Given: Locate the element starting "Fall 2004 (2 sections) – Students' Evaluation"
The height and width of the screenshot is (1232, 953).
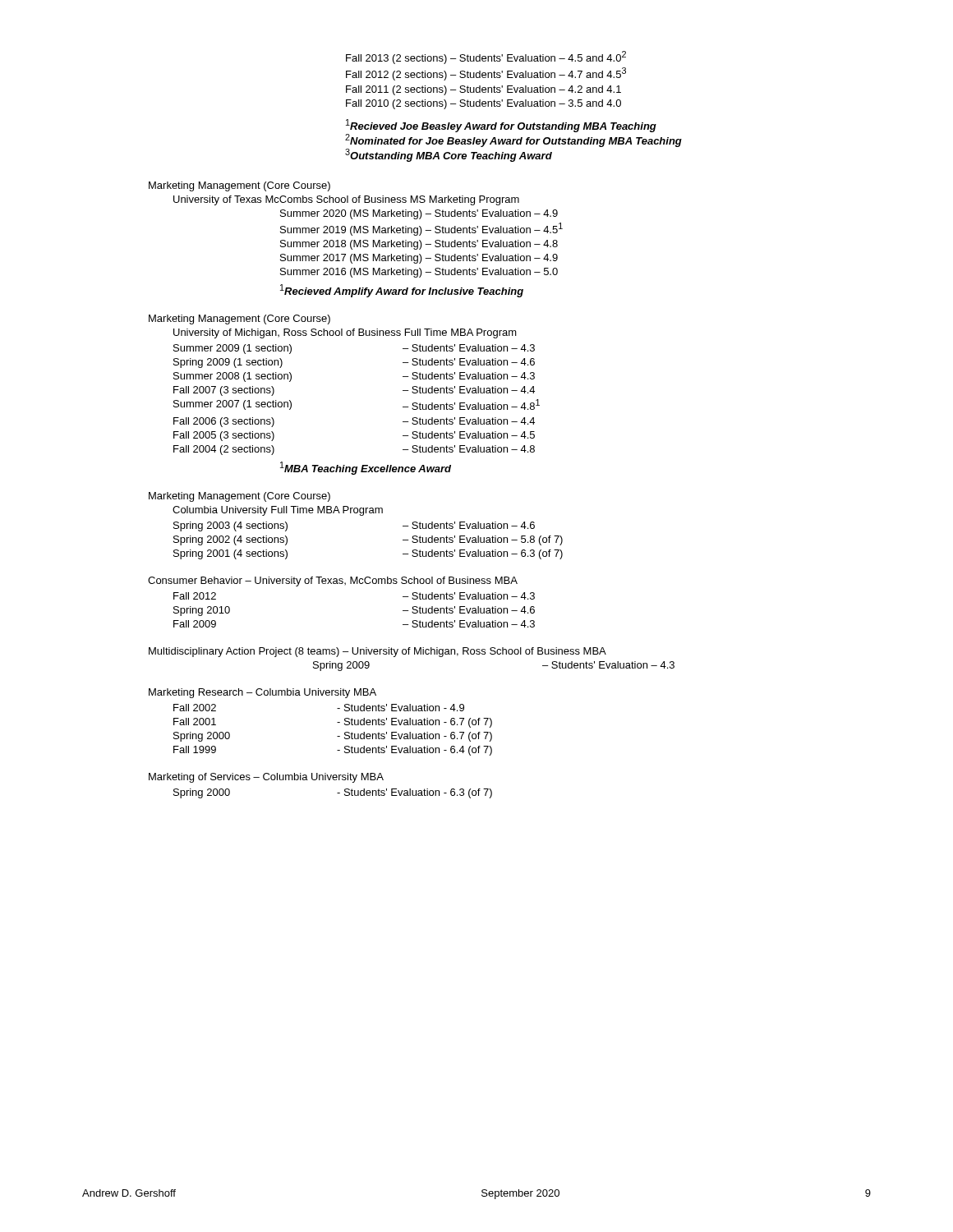Looking at the screenshot, I should coord(522,449).
